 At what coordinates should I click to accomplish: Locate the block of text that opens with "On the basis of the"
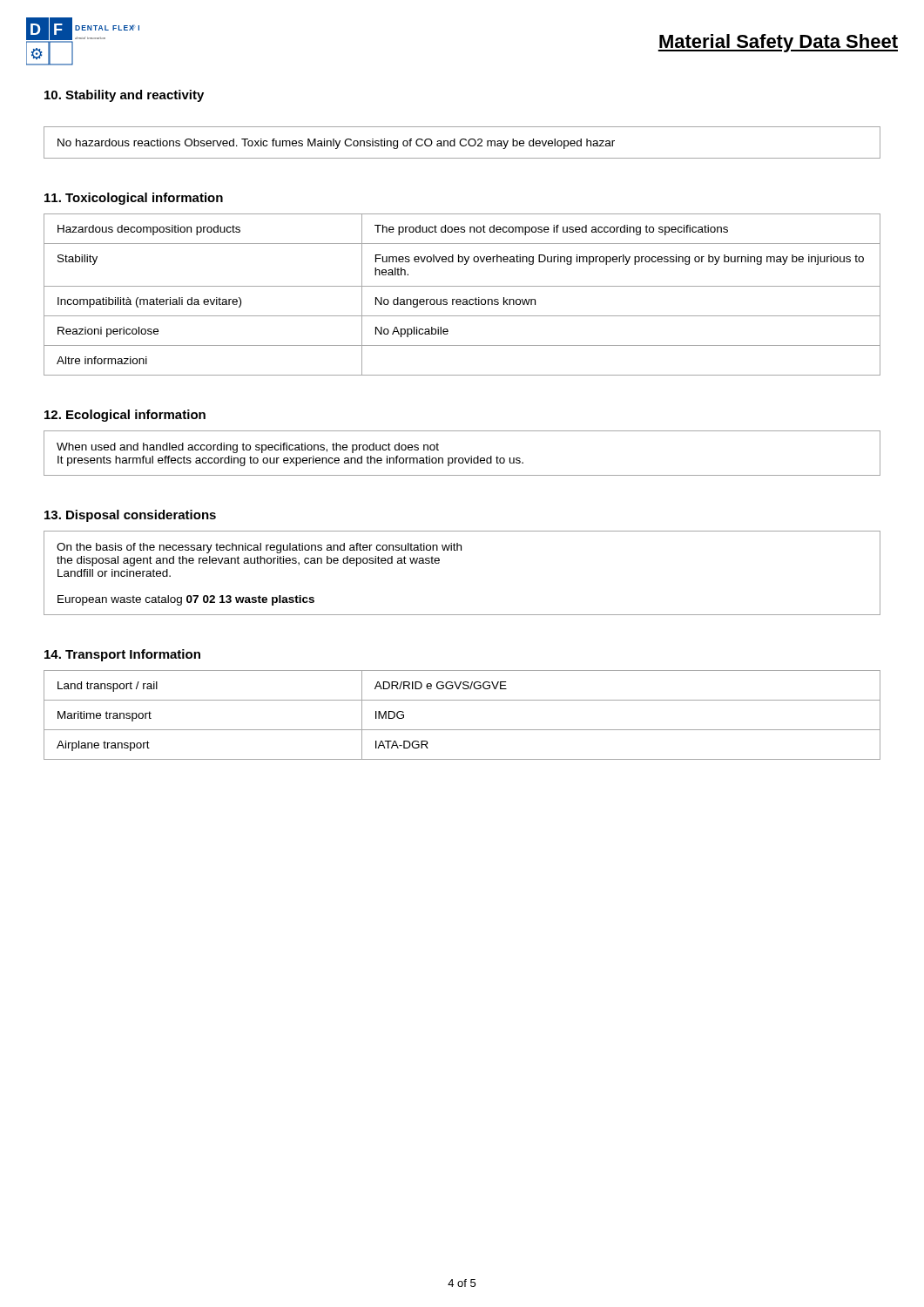coord(260,573)
